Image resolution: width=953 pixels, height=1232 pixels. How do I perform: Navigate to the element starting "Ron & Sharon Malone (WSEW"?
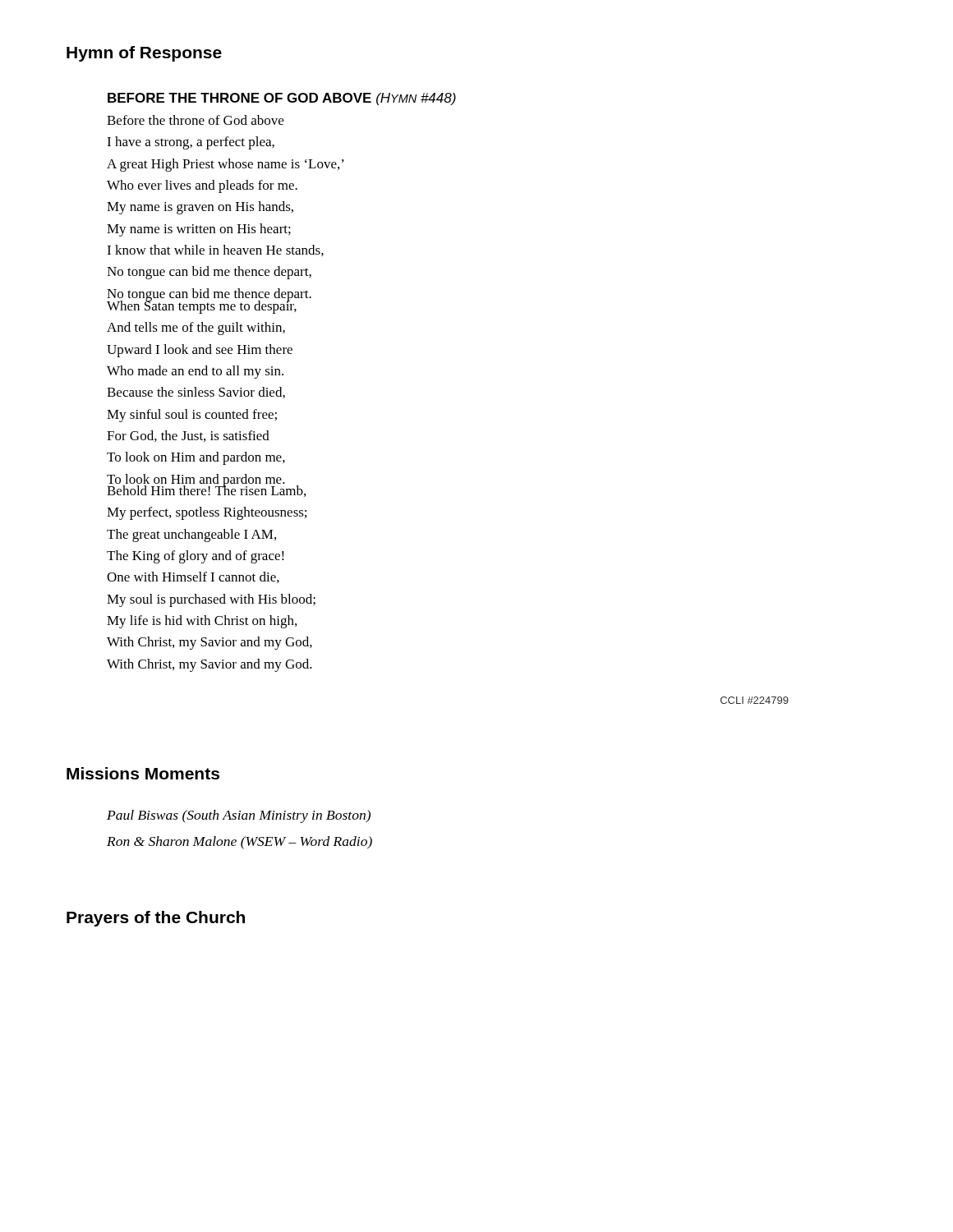pyautogui.click(x=239, y=843)
